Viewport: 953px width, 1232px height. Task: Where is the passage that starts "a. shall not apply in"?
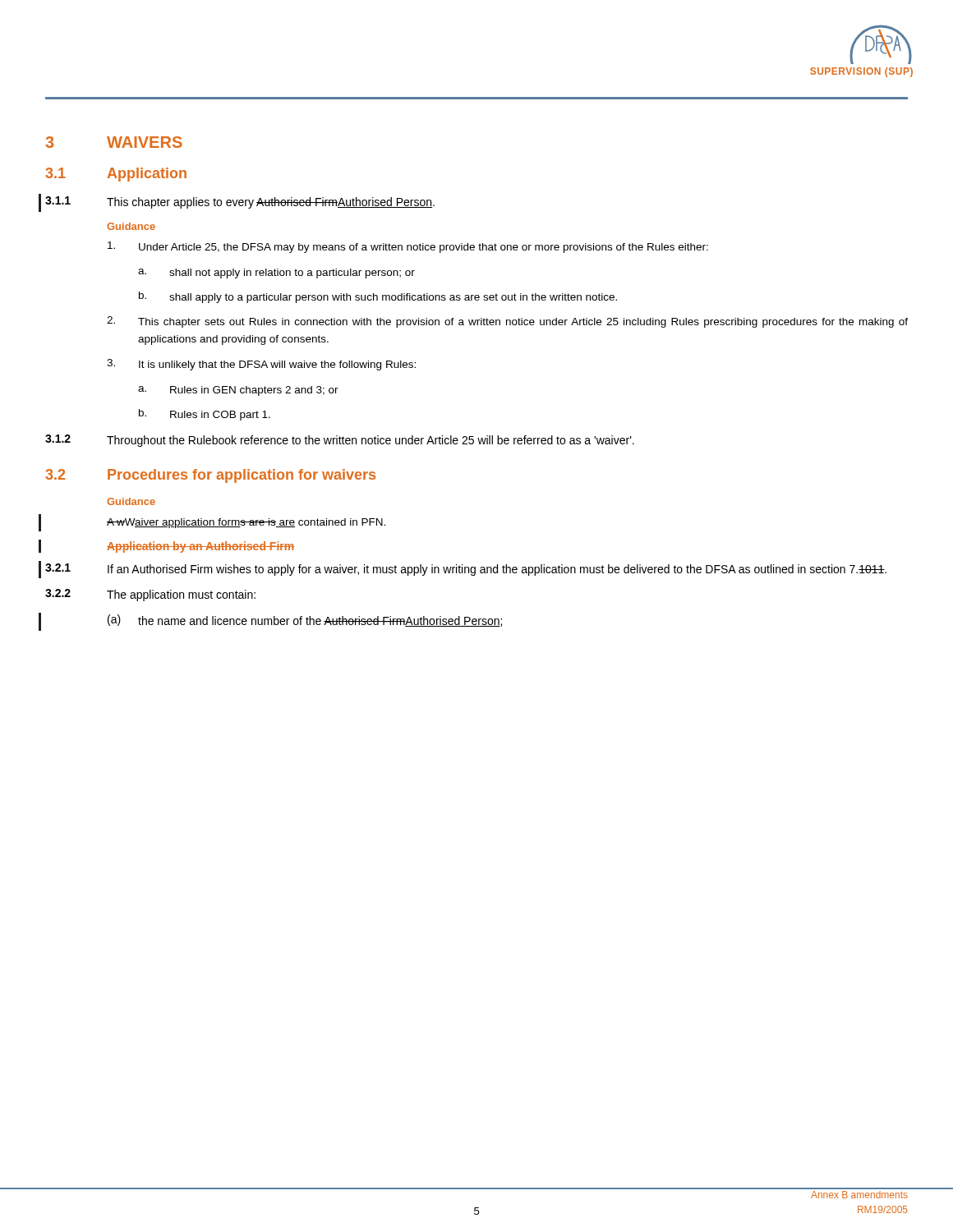[276, 274]
